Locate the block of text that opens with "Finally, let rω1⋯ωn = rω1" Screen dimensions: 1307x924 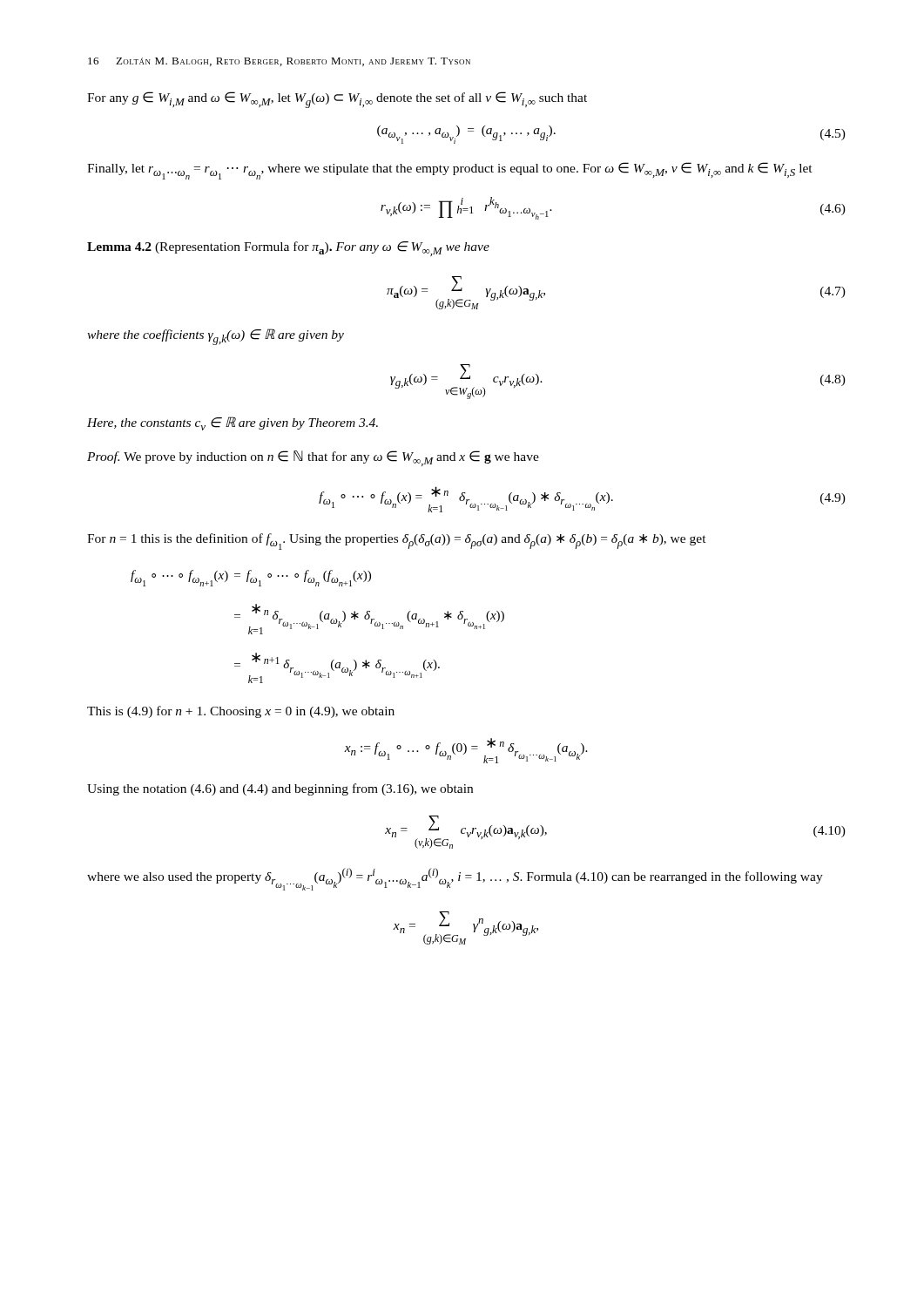[450, 171]
